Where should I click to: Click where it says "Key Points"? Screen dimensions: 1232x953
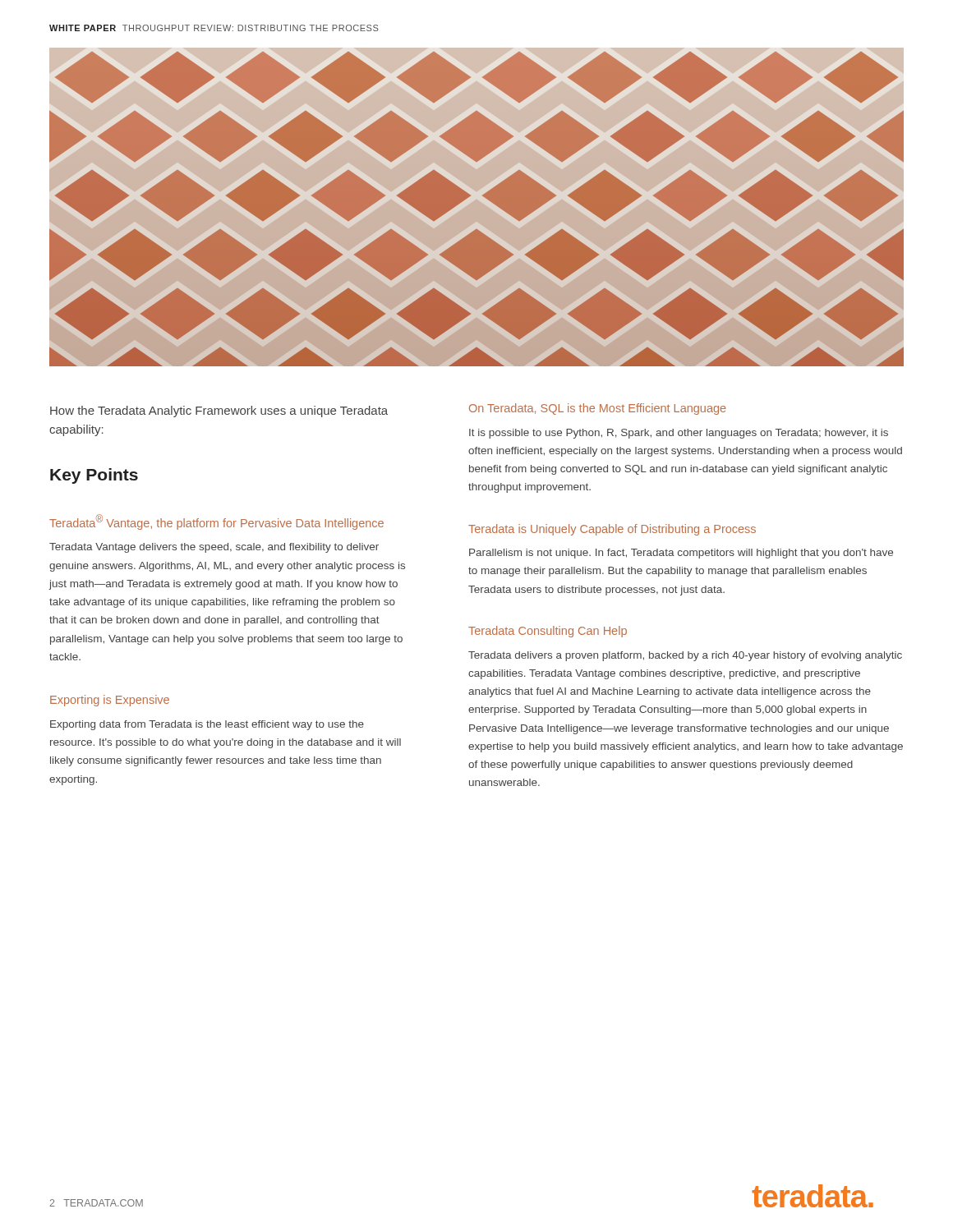point(94,474)
